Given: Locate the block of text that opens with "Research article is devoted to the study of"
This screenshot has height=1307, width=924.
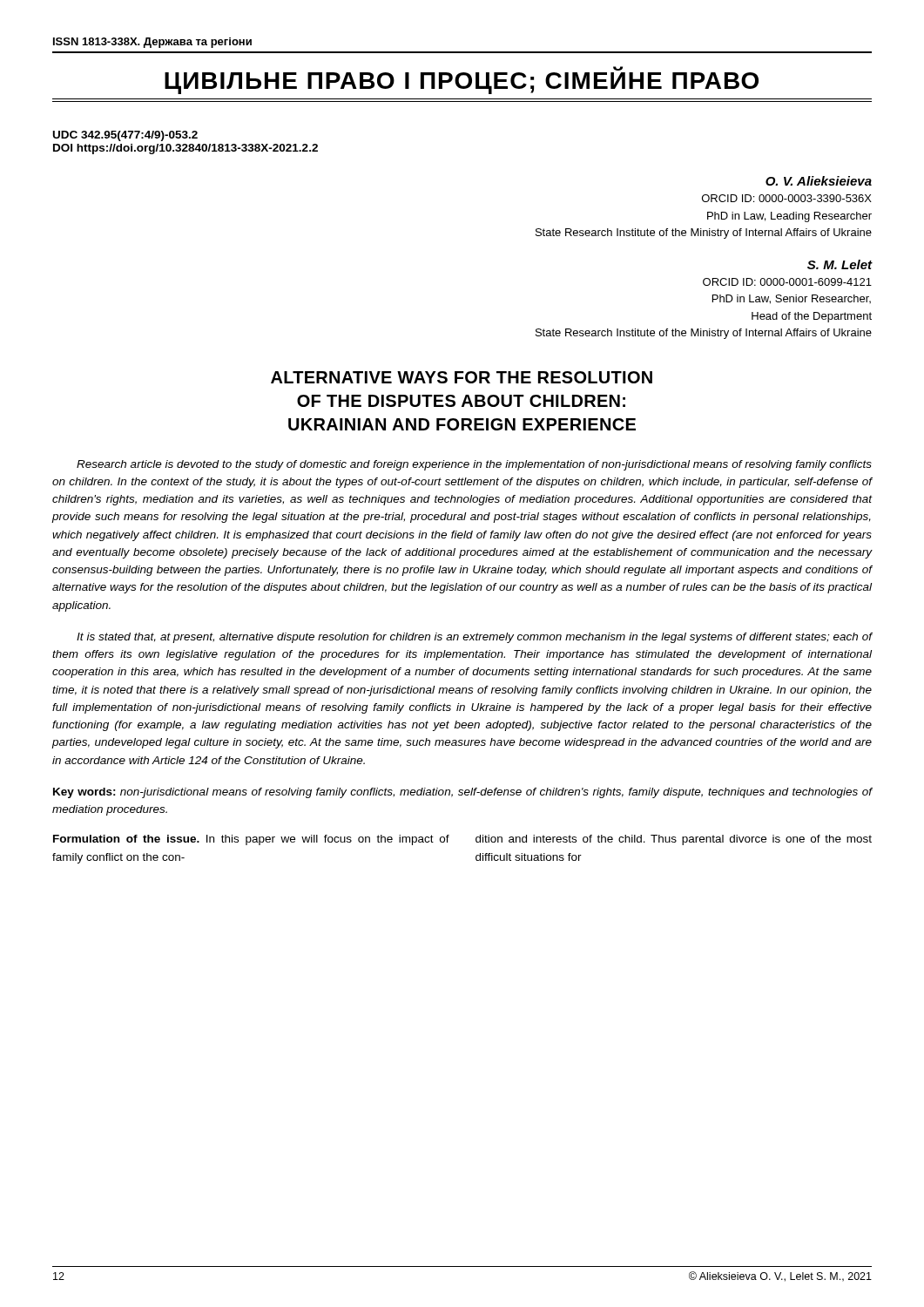Looking at the screenshot, I should [x=462, y=535].
